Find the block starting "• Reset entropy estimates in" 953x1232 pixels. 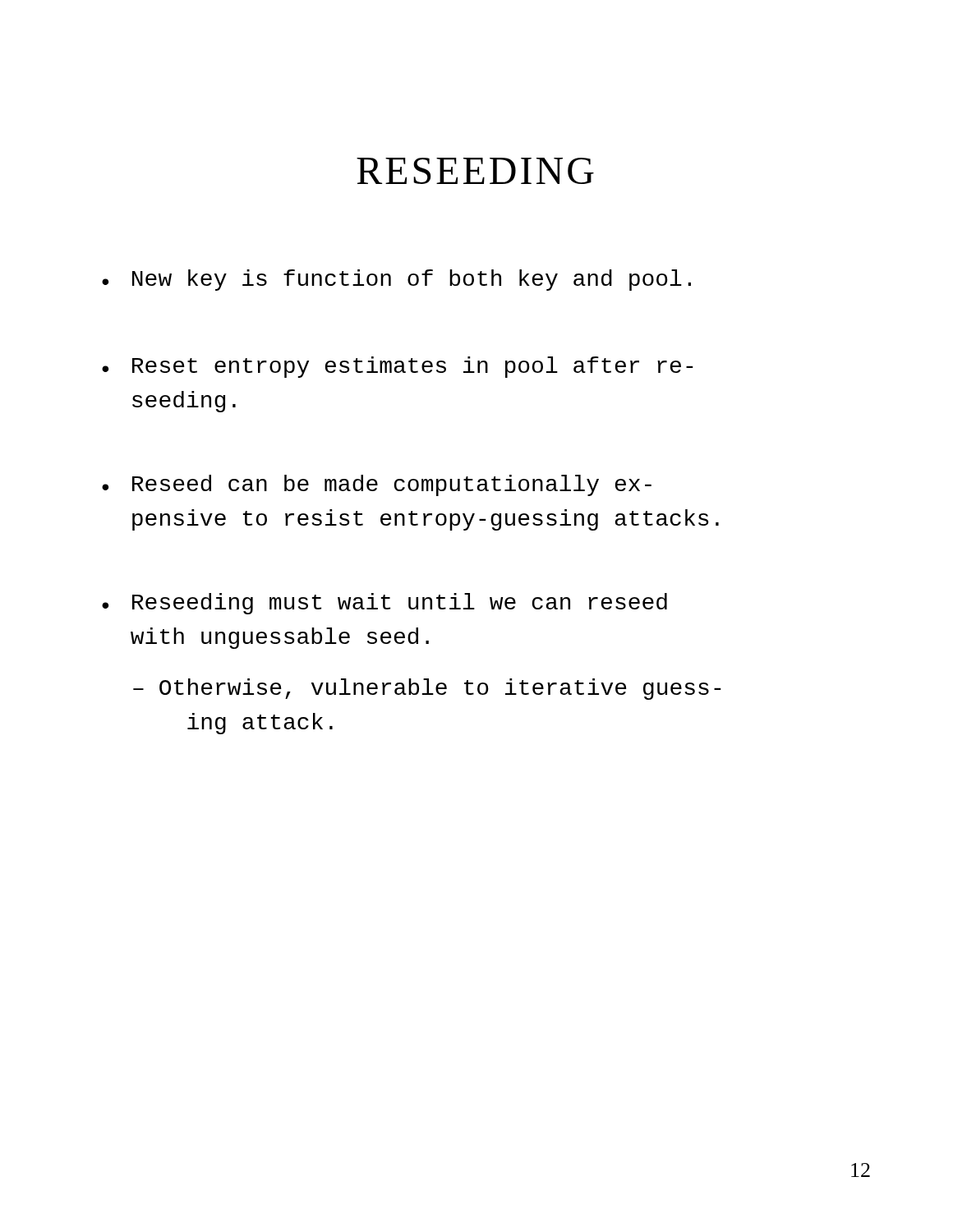pos(485,384)
